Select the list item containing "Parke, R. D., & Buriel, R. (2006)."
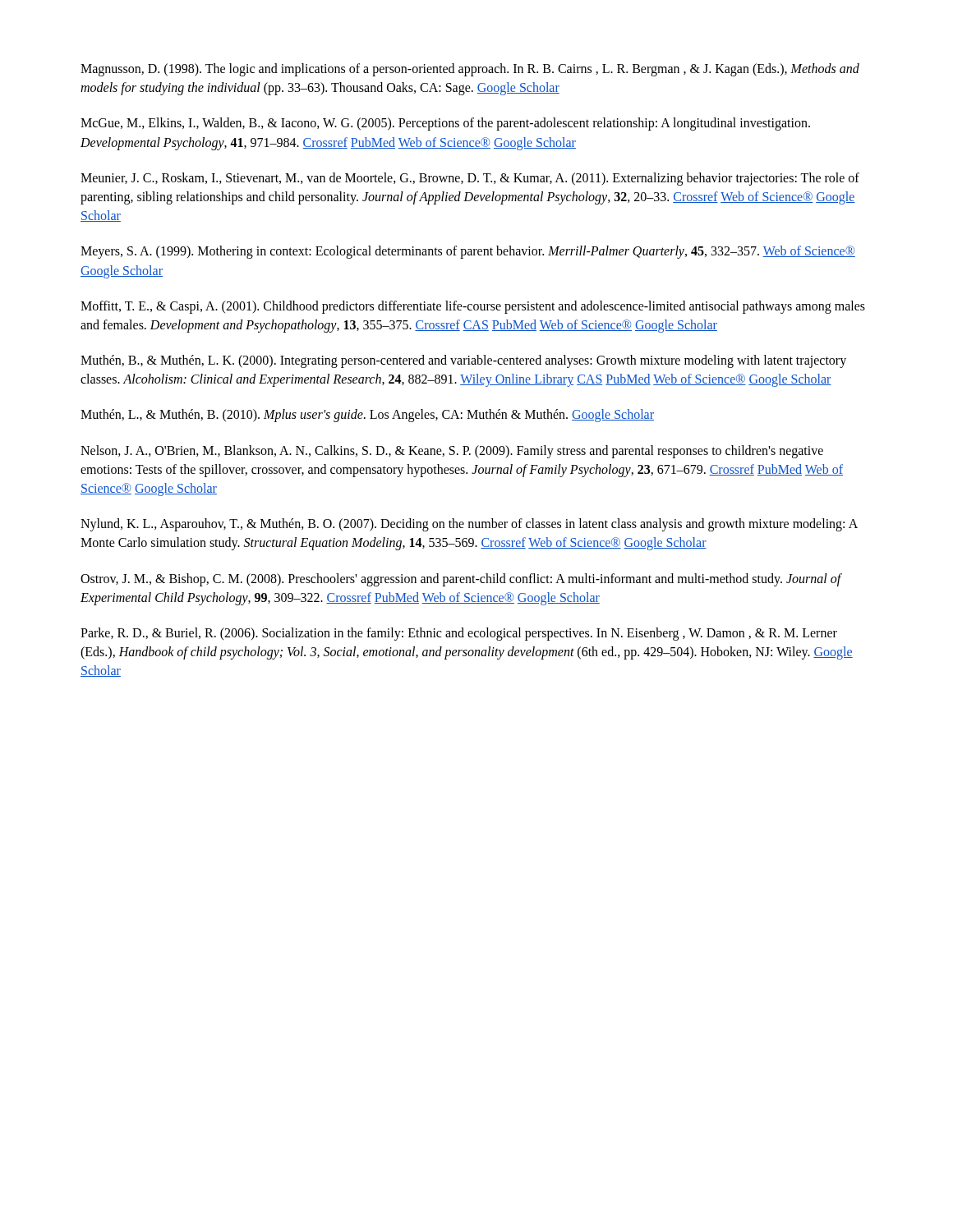This screenshot has width=953, height=1232. 466,652
